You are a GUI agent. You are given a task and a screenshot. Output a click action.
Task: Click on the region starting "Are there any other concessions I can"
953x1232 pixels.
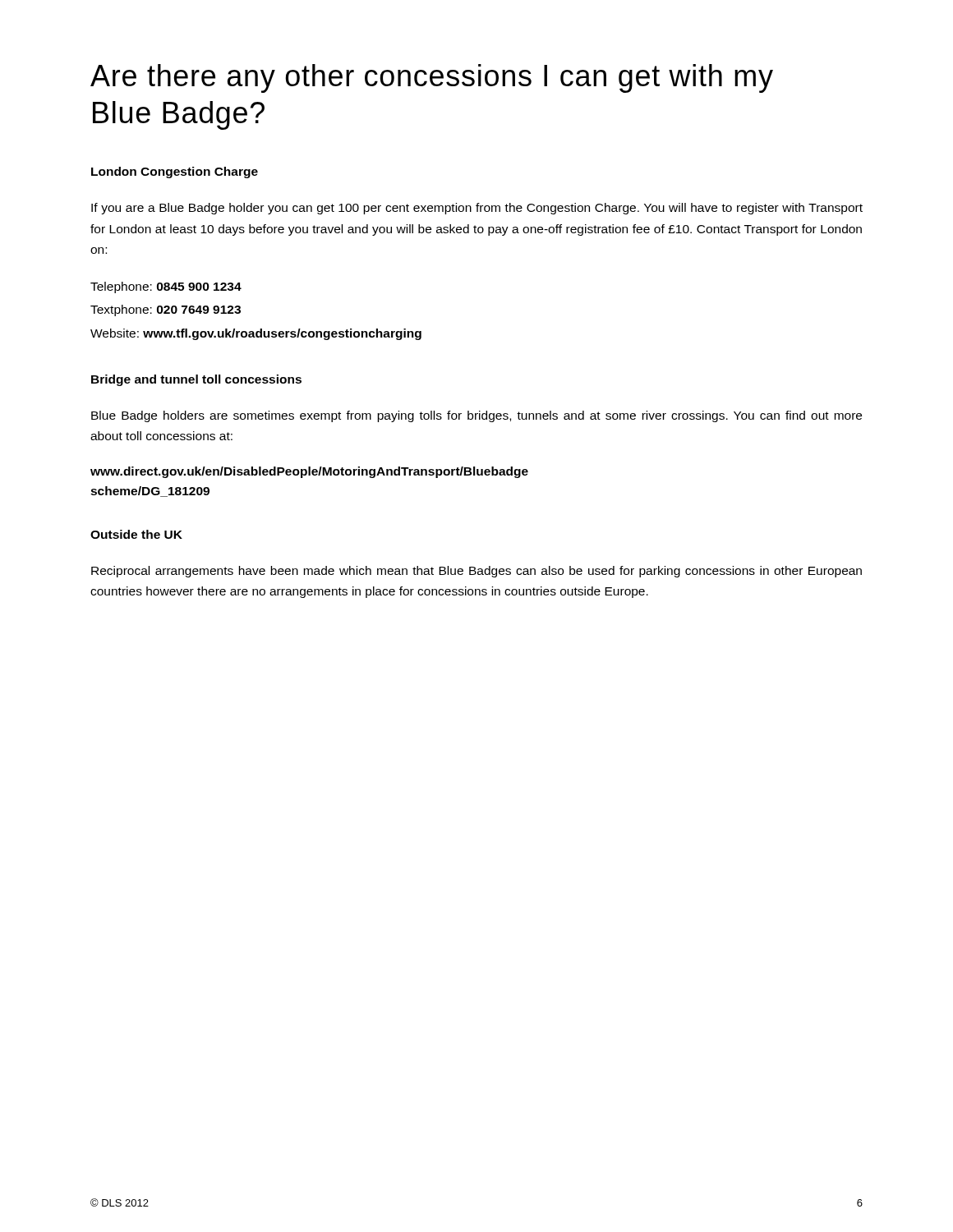(x=432, y=94)
